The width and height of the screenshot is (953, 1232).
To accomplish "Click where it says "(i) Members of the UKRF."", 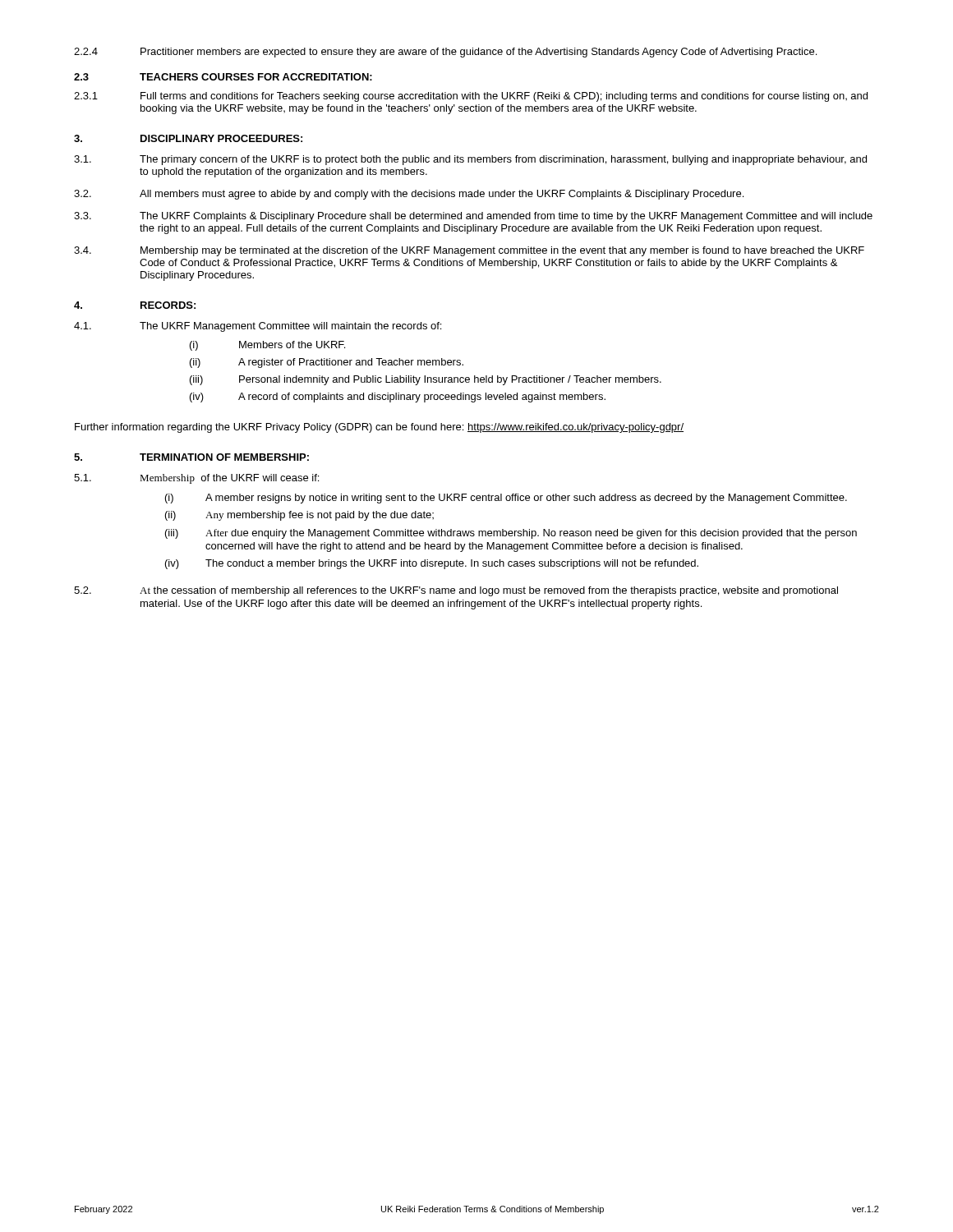I will (267, 346).
